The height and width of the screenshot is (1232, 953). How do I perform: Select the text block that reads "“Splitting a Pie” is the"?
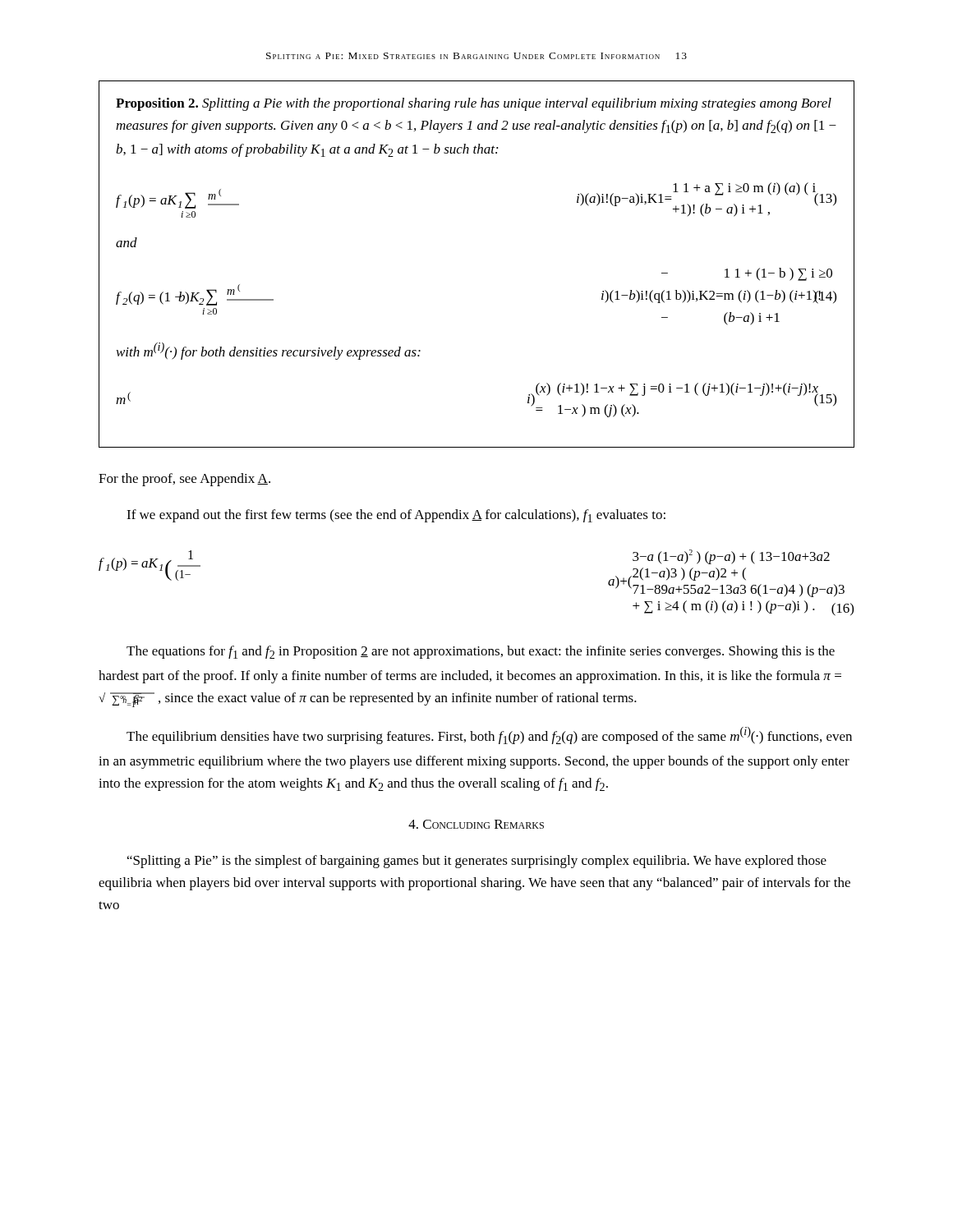[x=475, y=883]
